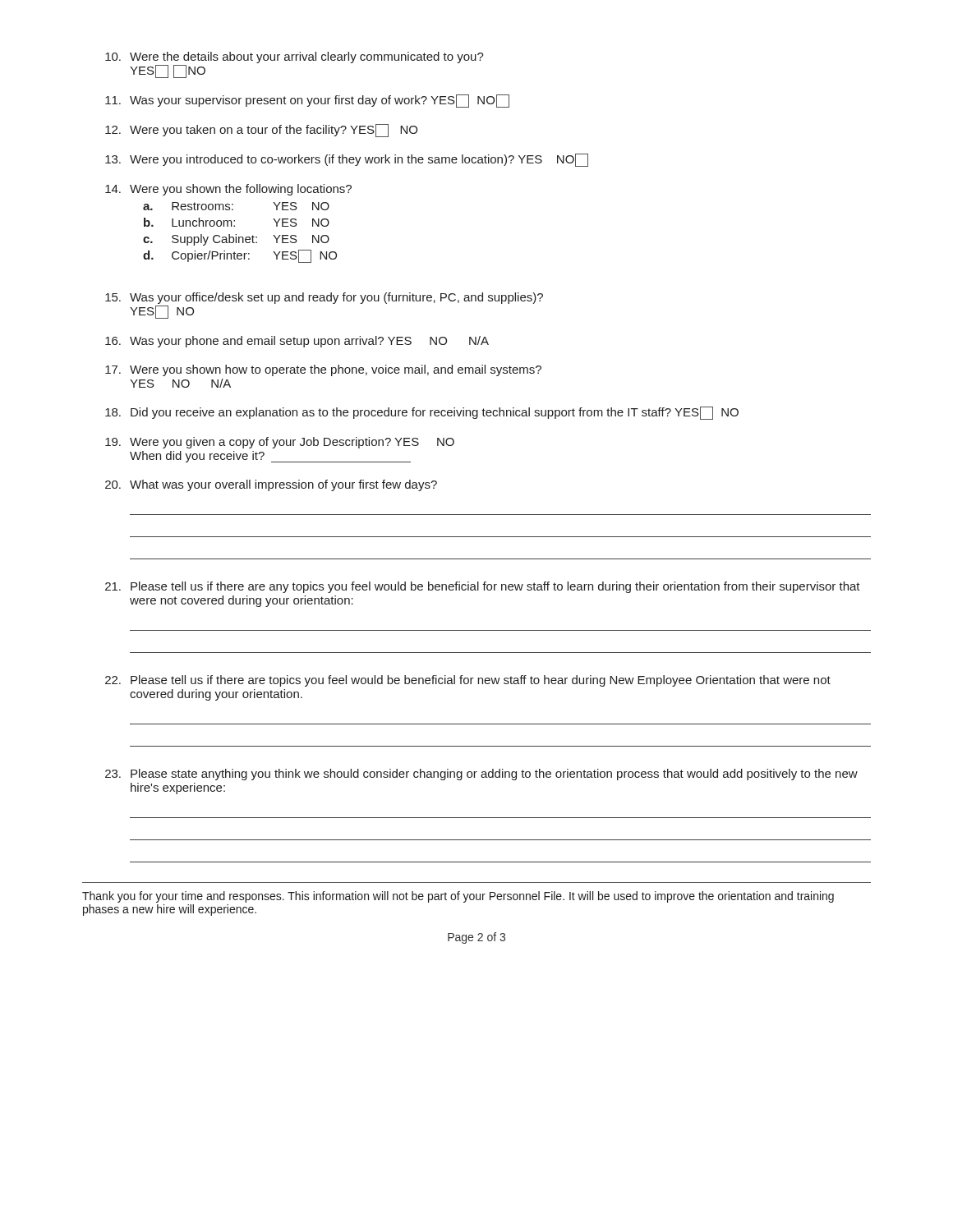The width and height of the screenshot is (953, 1232).
Task: Select the region starting "23. Please state anything you think we should"
Action: point(476,817)
